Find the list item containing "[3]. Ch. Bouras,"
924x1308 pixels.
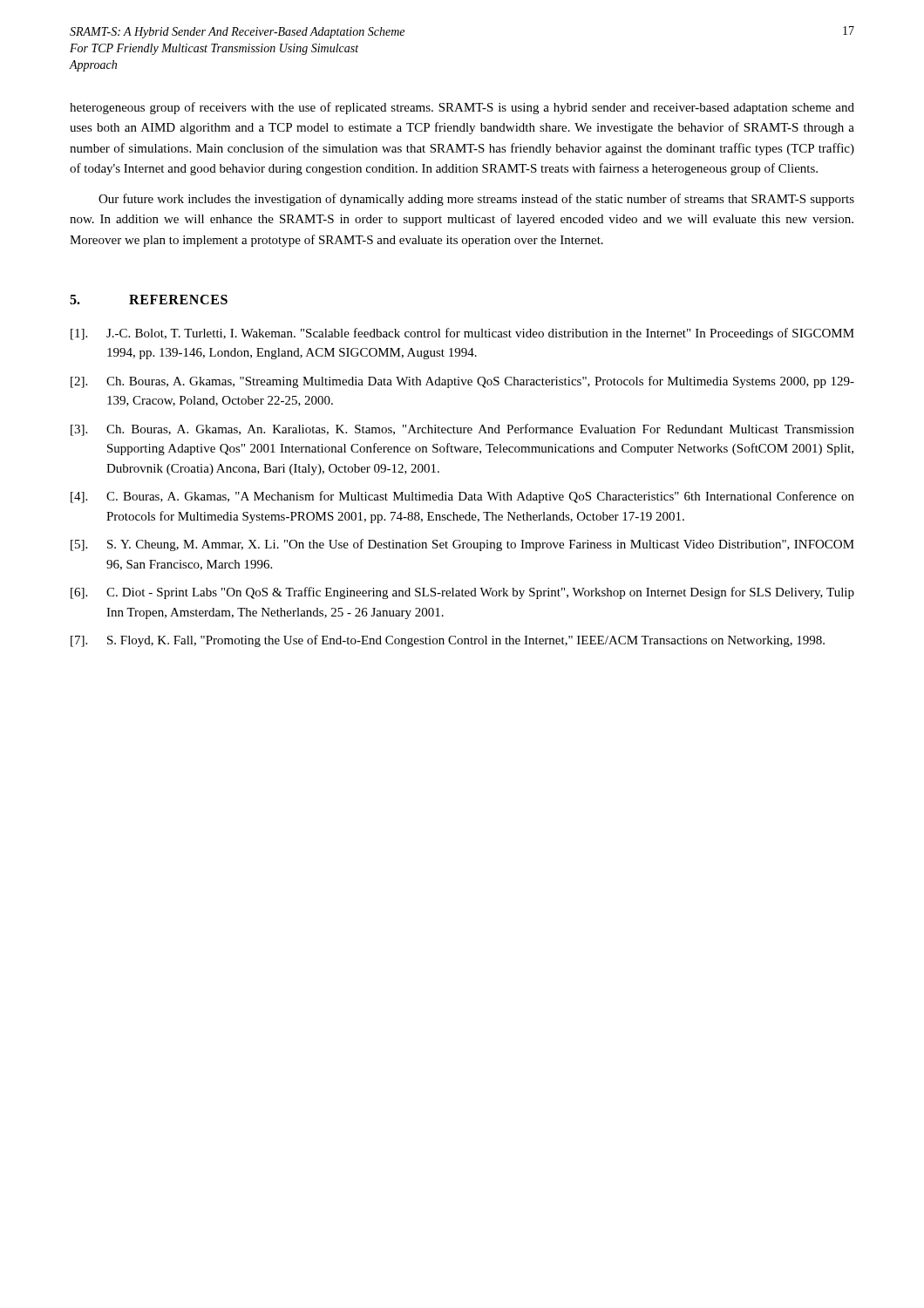(462, 449)
